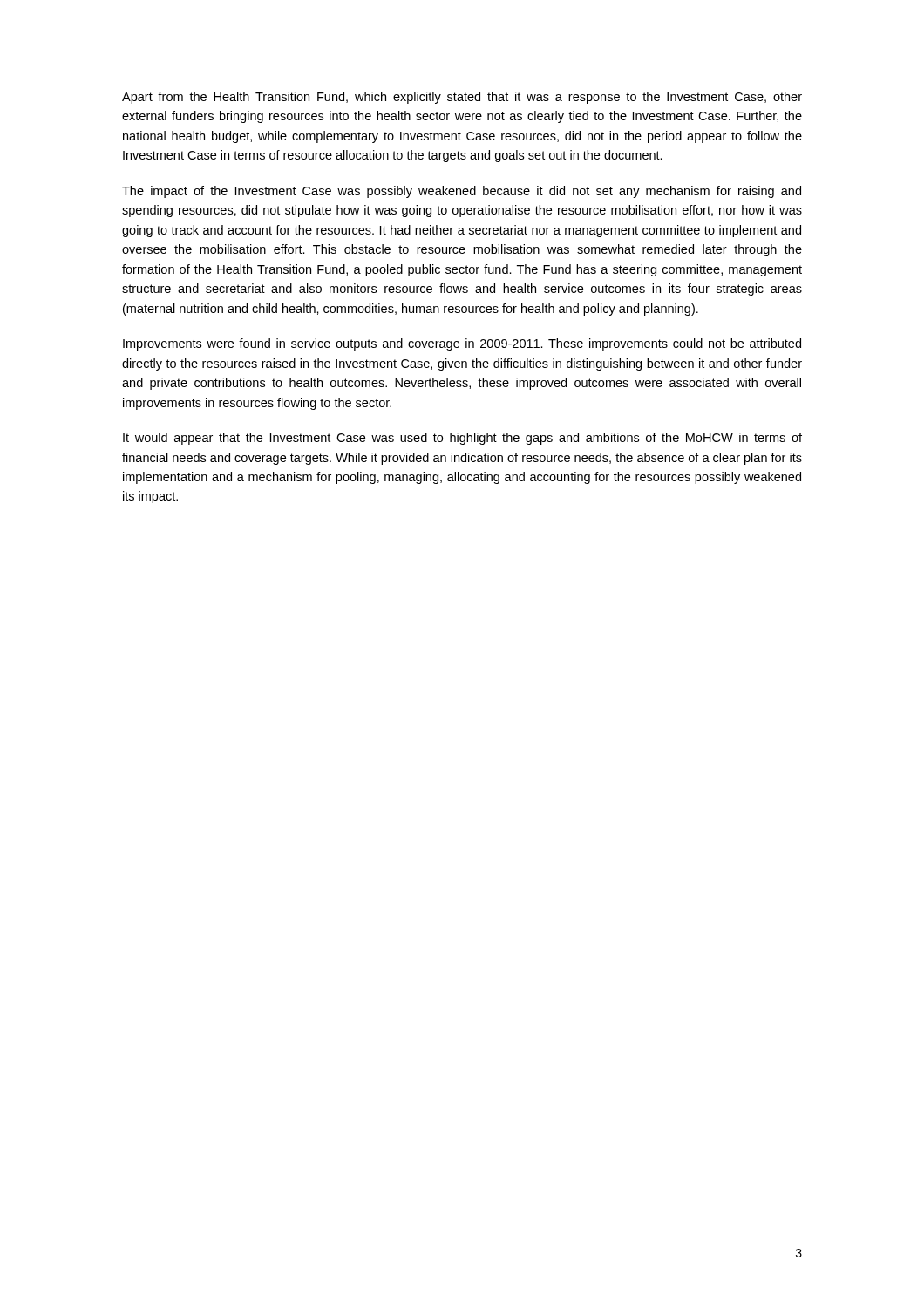Point to the block beginning "It would appear that"
Screen dimensions: 1308x924
(462, 467)
